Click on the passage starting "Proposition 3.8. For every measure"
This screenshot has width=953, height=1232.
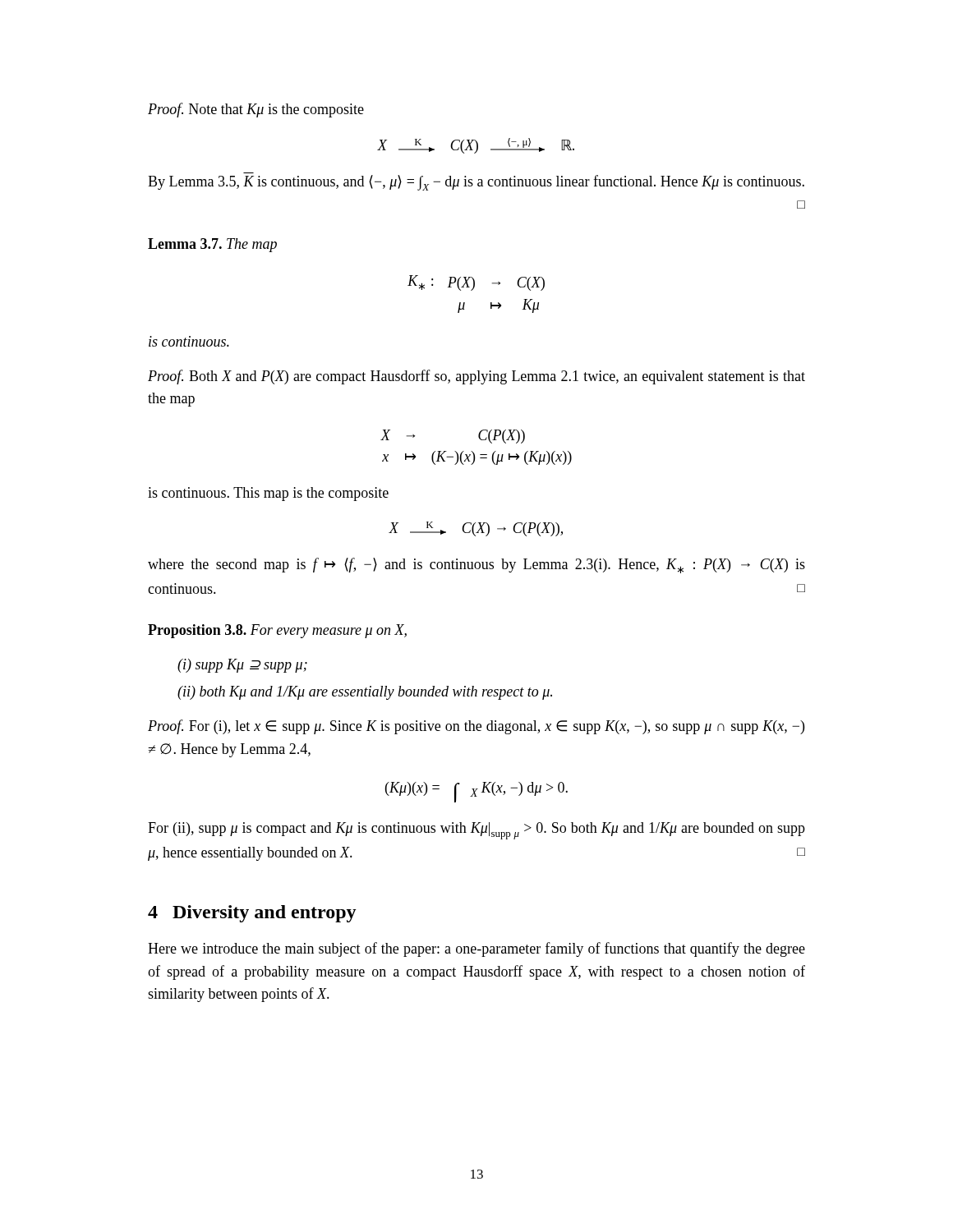tap(278, 630)
